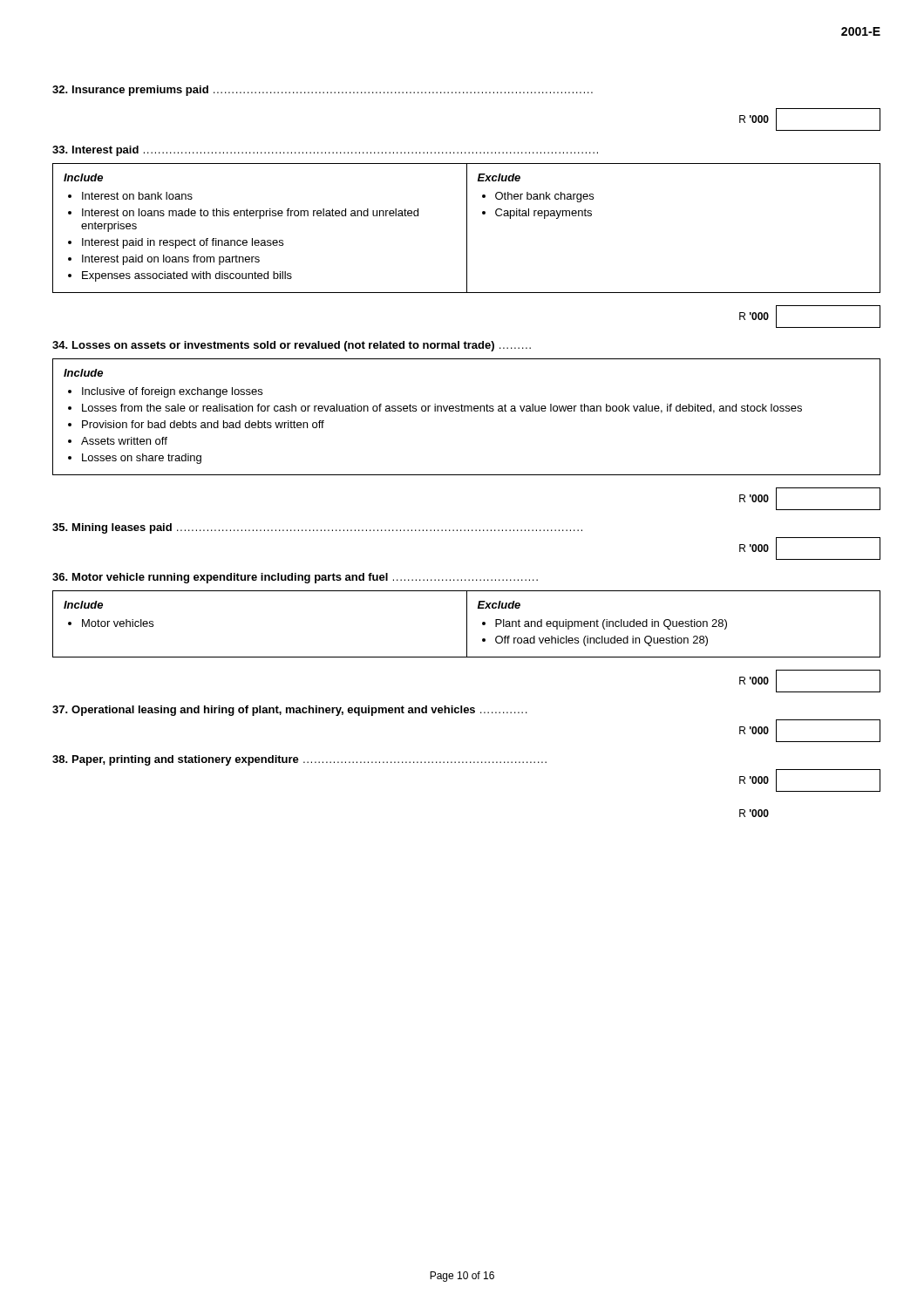Click on the list item that says "35. Mining leases paid"
The image size is (924, 1308).
(x=466, y=527)
